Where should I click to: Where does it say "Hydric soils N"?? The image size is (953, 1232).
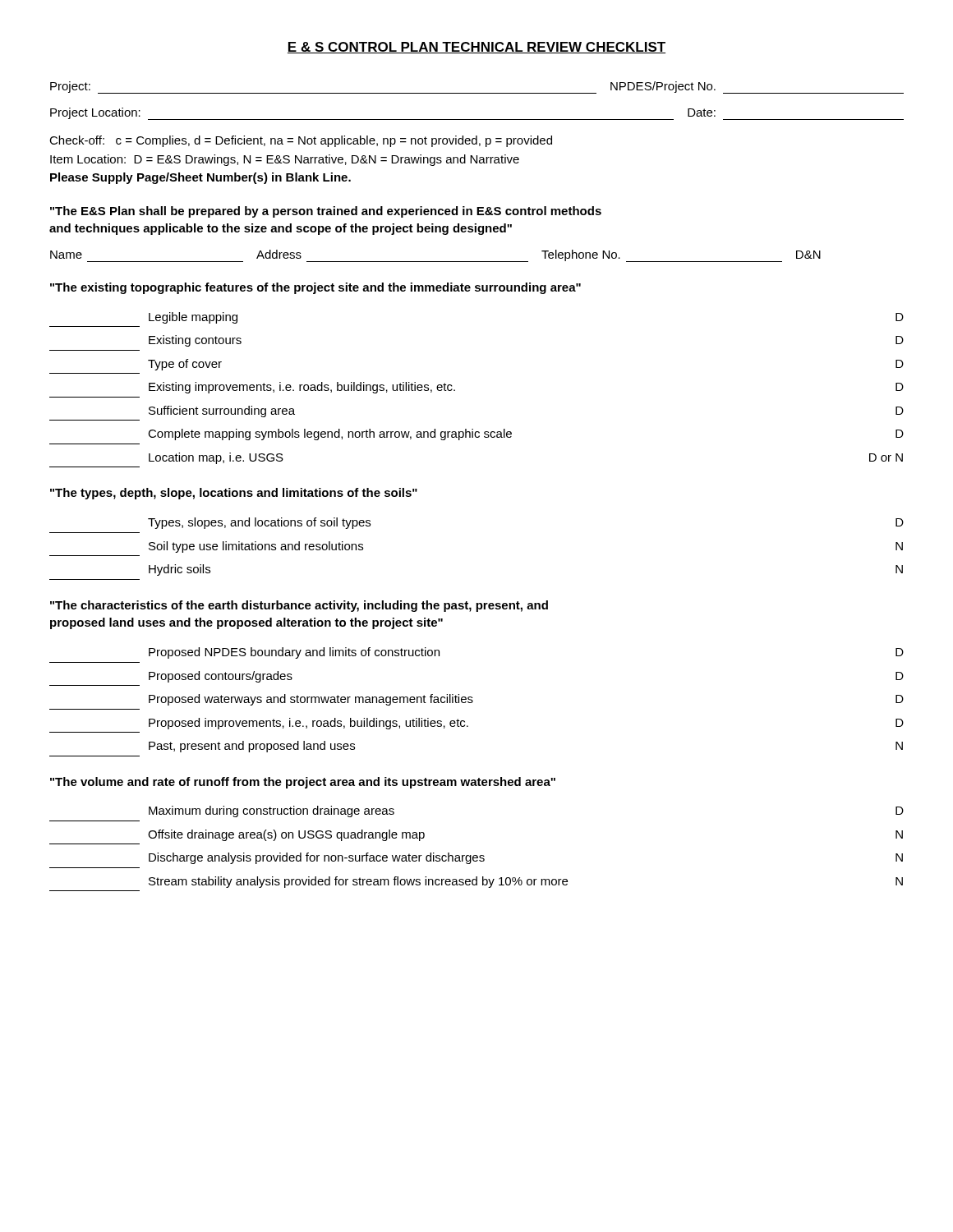pos(178,570)
